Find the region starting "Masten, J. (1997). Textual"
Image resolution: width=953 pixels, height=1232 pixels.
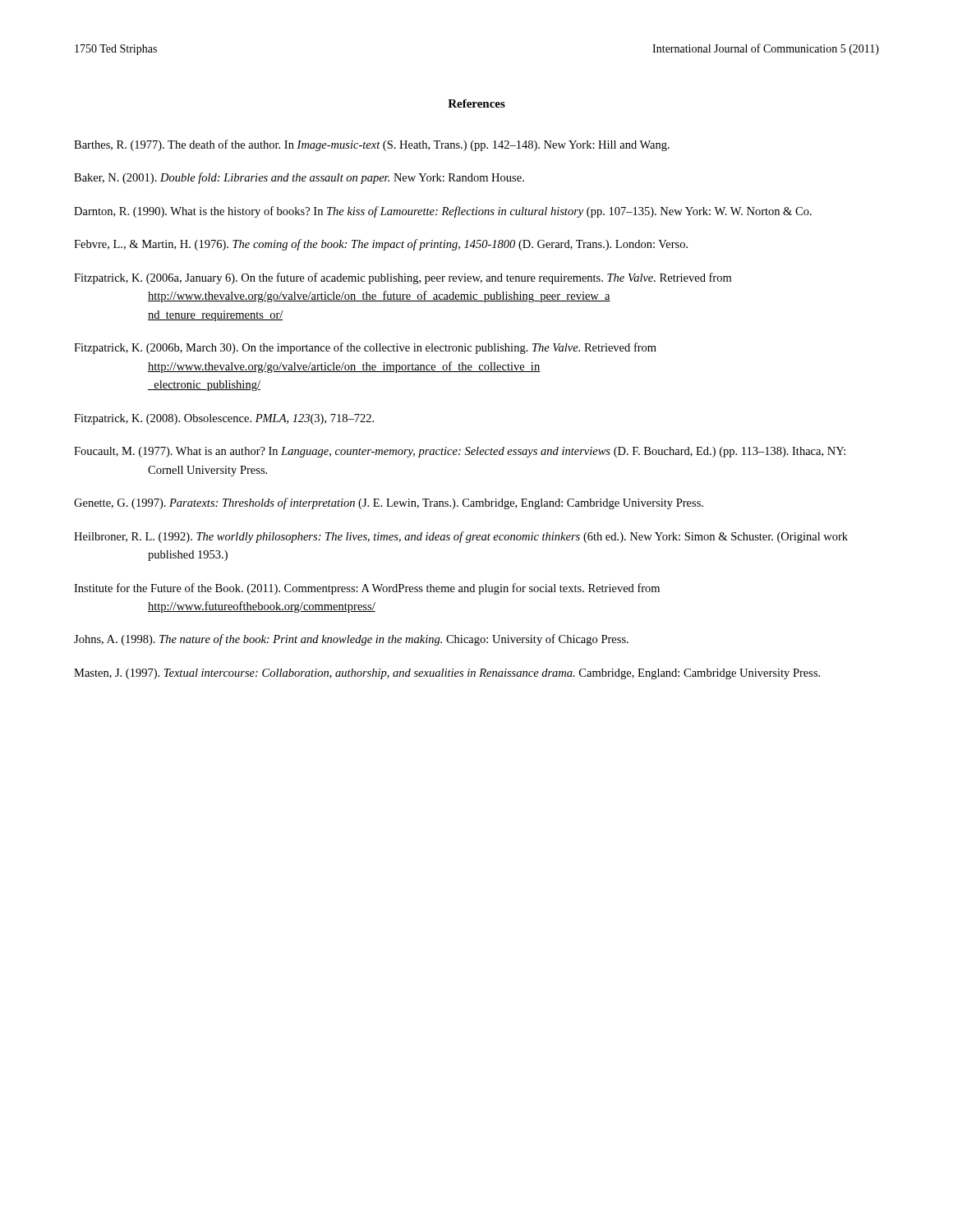[447, 673]
